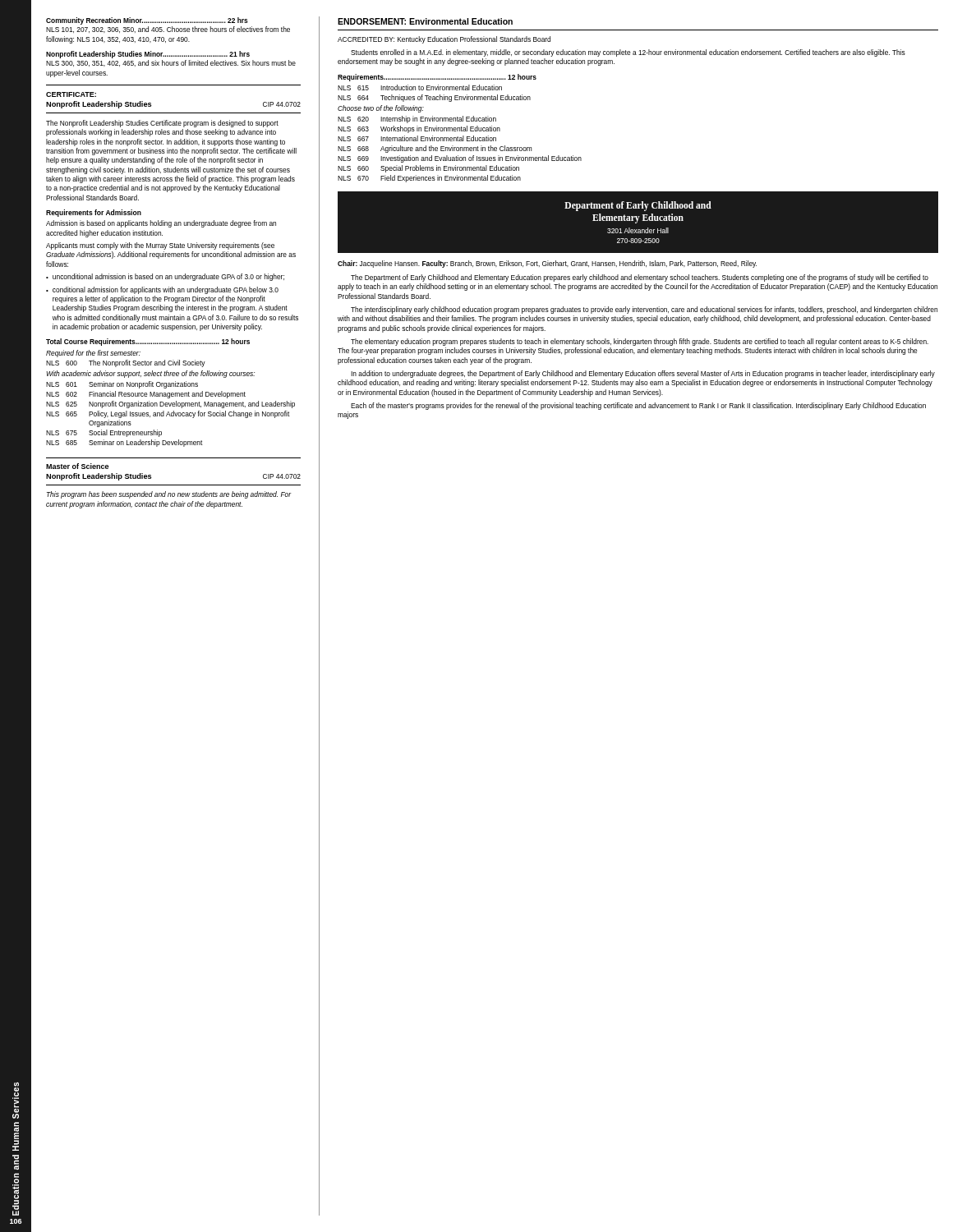Point to the region starting "Requirements for Admission"
The width and height of the screenshot is (953, 1232).
(x=94, y=213)
